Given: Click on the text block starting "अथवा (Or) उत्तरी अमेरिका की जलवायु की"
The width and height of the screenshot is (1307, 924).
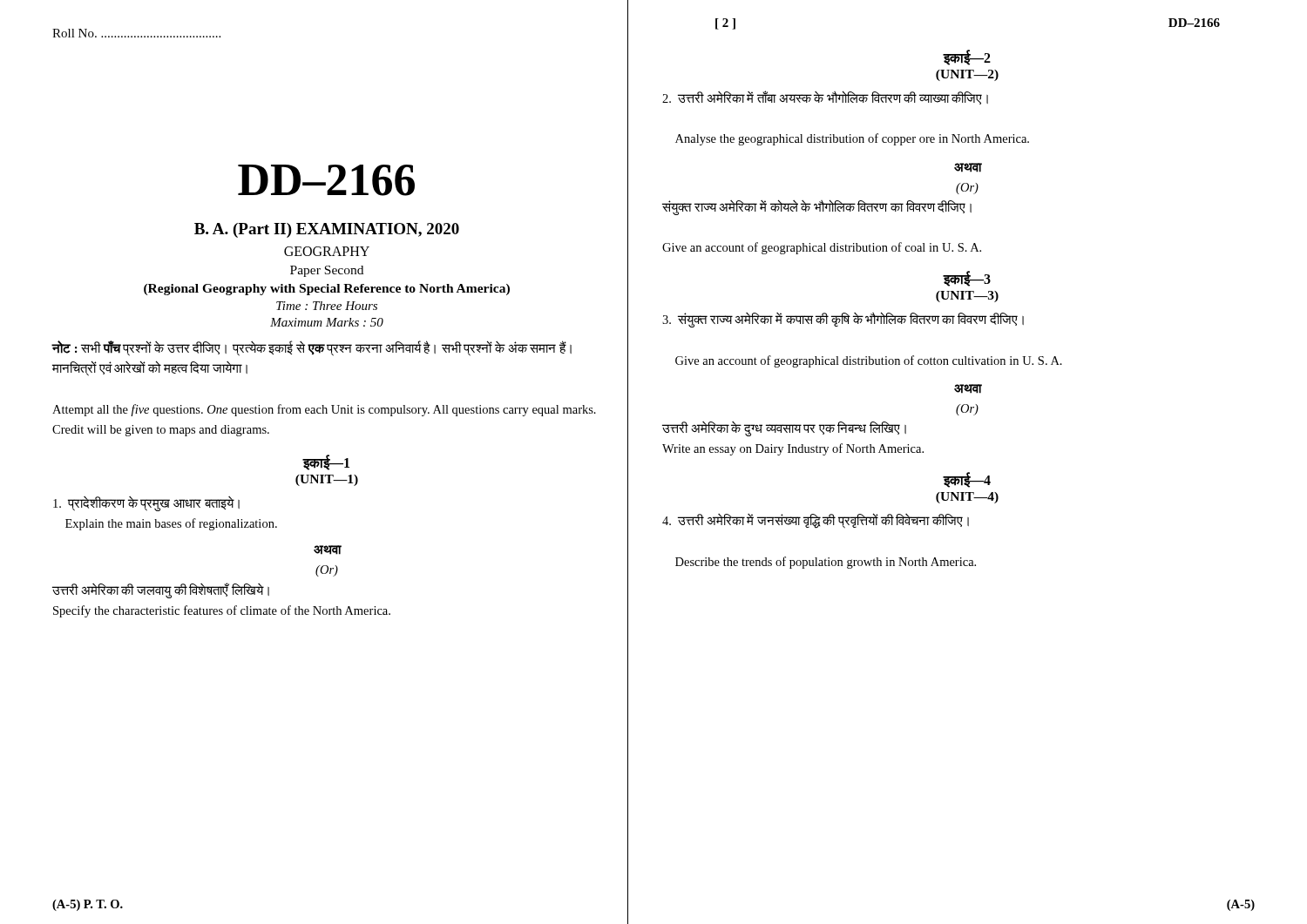Looking at the screenshot, I should coord(327,578).
